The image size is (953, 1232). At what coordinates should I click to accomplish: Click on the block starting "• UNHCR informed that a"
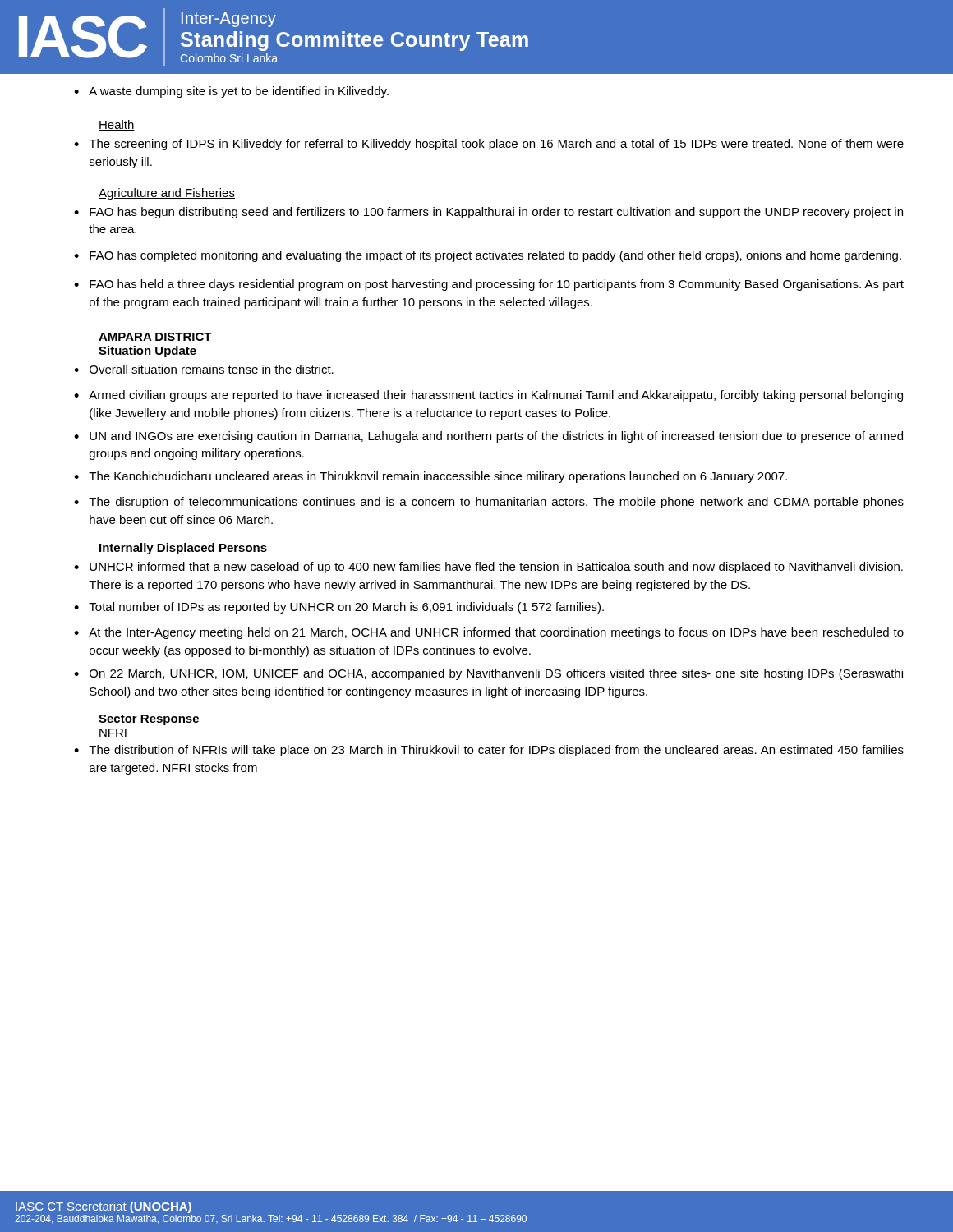489,575
